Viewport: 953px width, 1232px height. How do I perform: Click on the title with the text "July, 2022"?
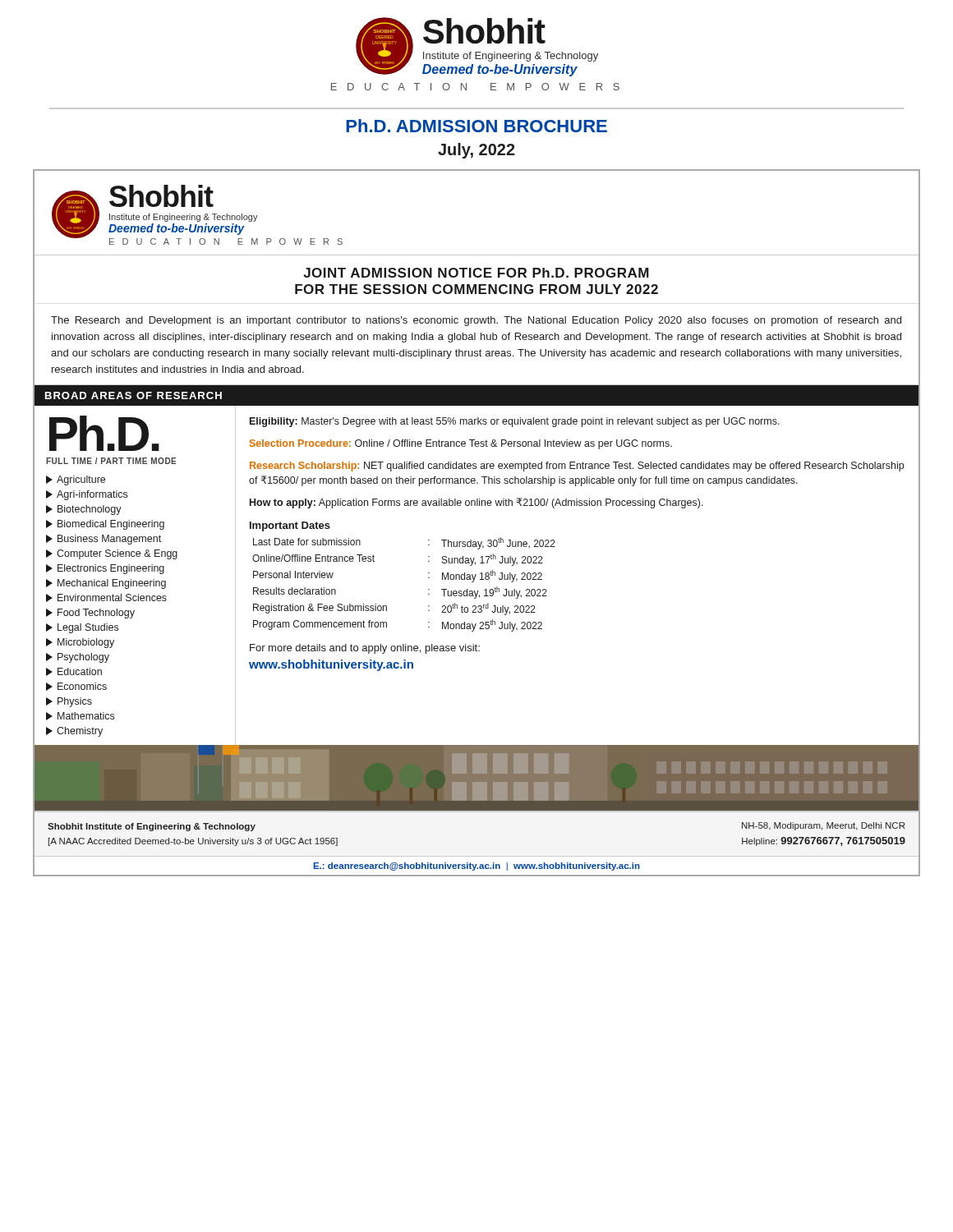click(476, 150)
